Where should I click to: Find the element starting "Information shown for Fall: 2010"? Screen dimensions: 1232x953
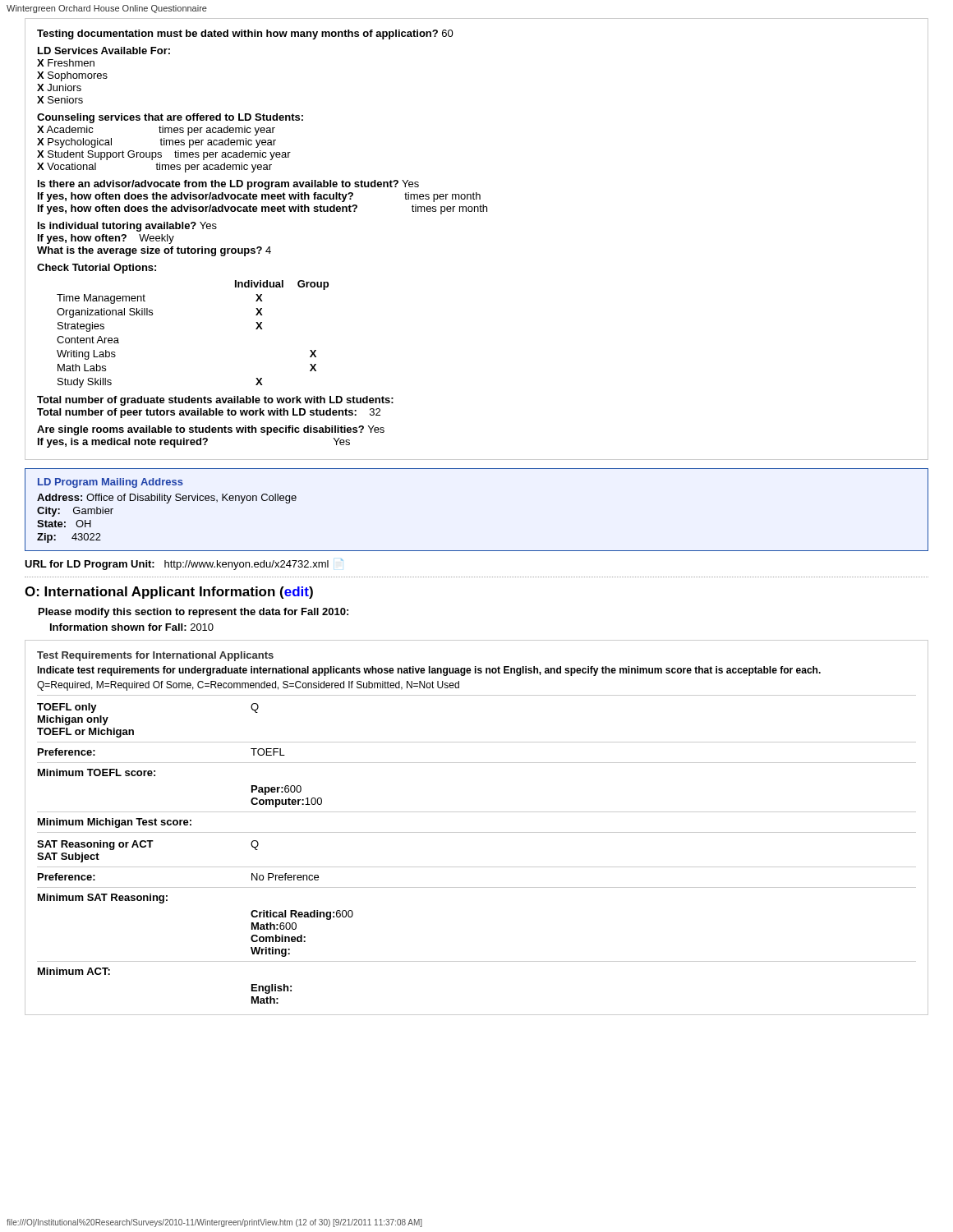coord(131,627)
